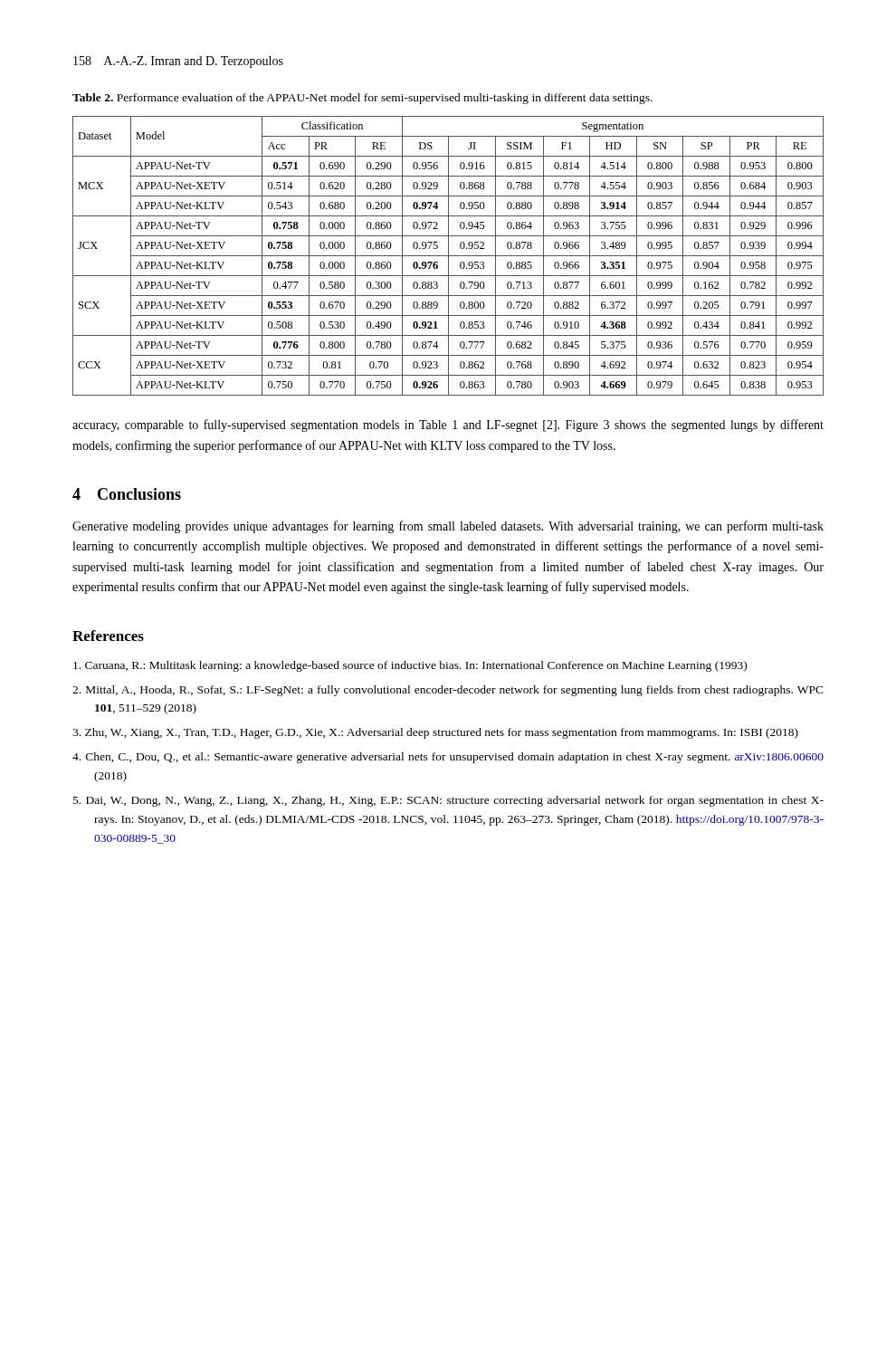
Task: Locate the text block containing "Generative modeling provides unique advantages for learning from"
Action: click(x=448, y=557)
